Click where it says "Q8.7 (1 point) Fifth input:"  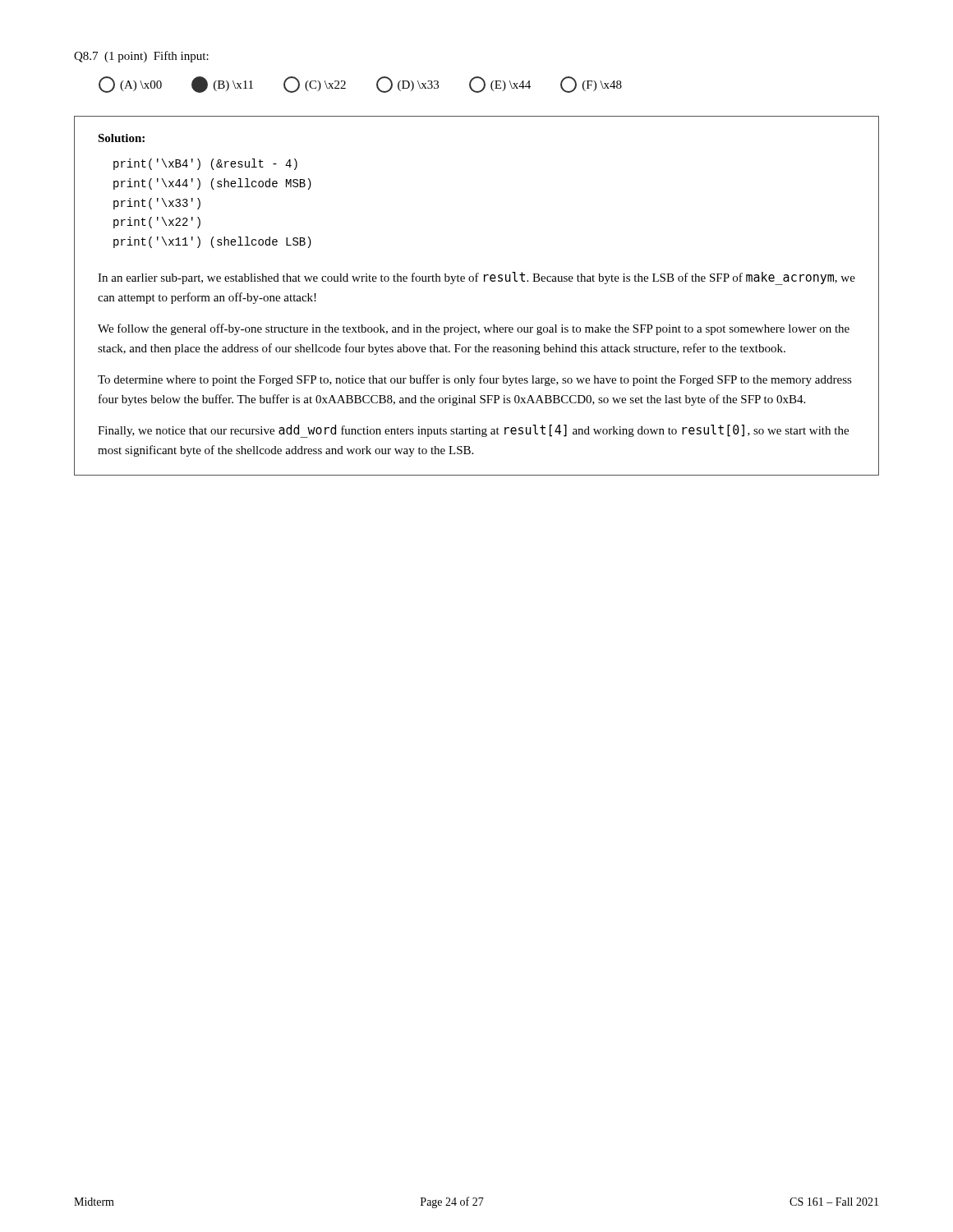[x=142, y=56]
